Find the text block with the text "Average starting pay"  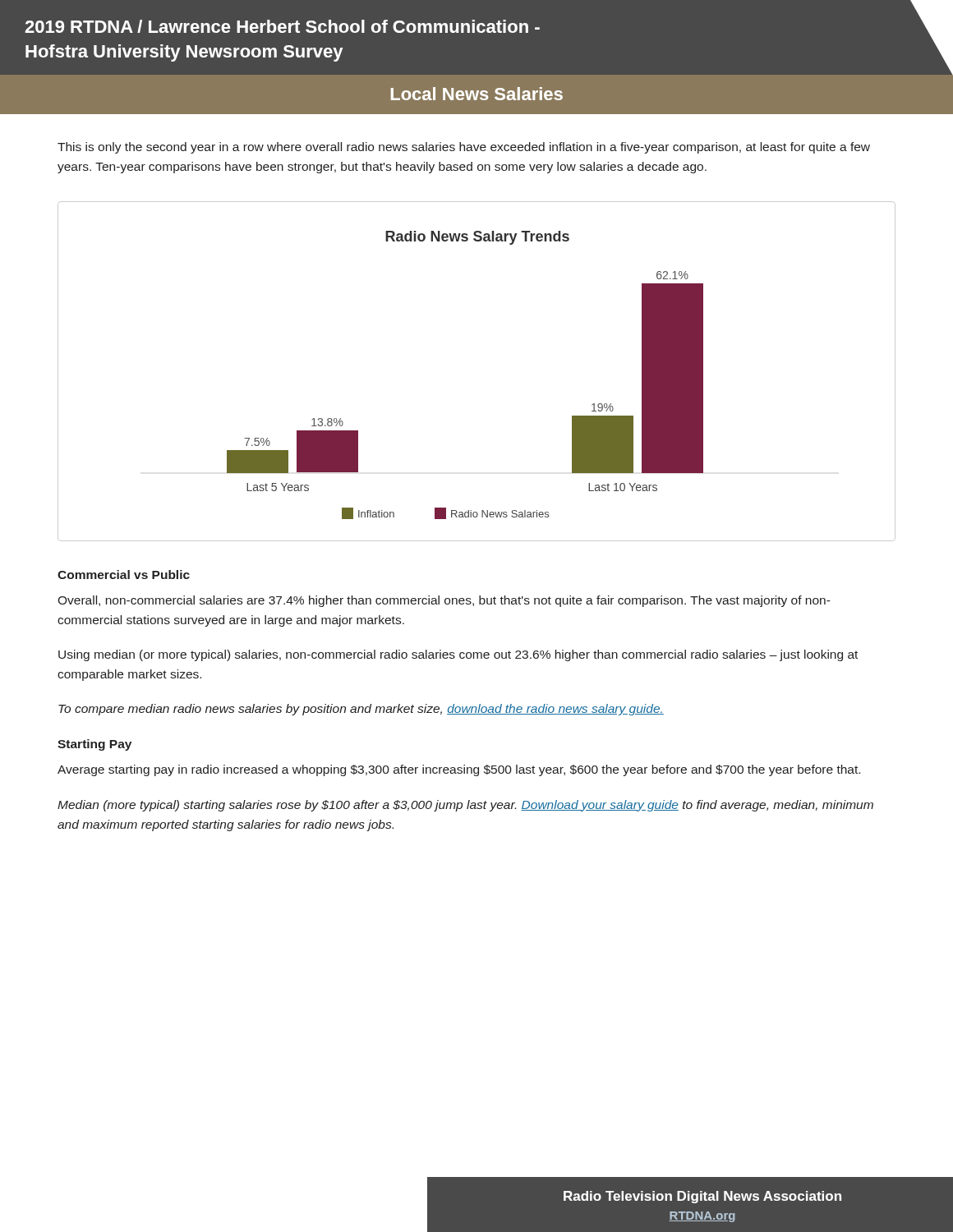pyautogui.click(x=459, y=770)
